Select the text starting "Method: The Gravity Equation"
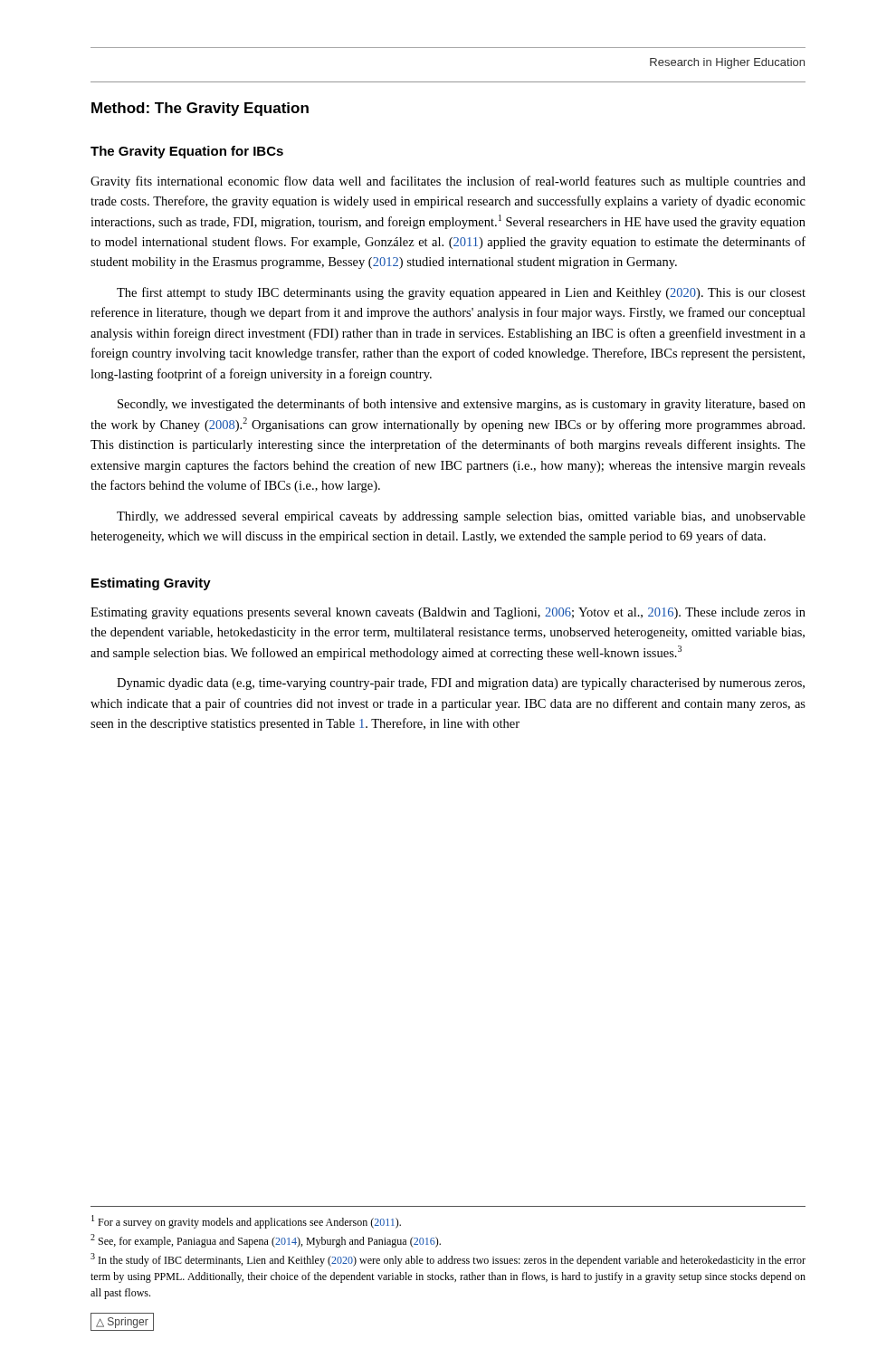The image size is (896, 1358). point(200,109)
